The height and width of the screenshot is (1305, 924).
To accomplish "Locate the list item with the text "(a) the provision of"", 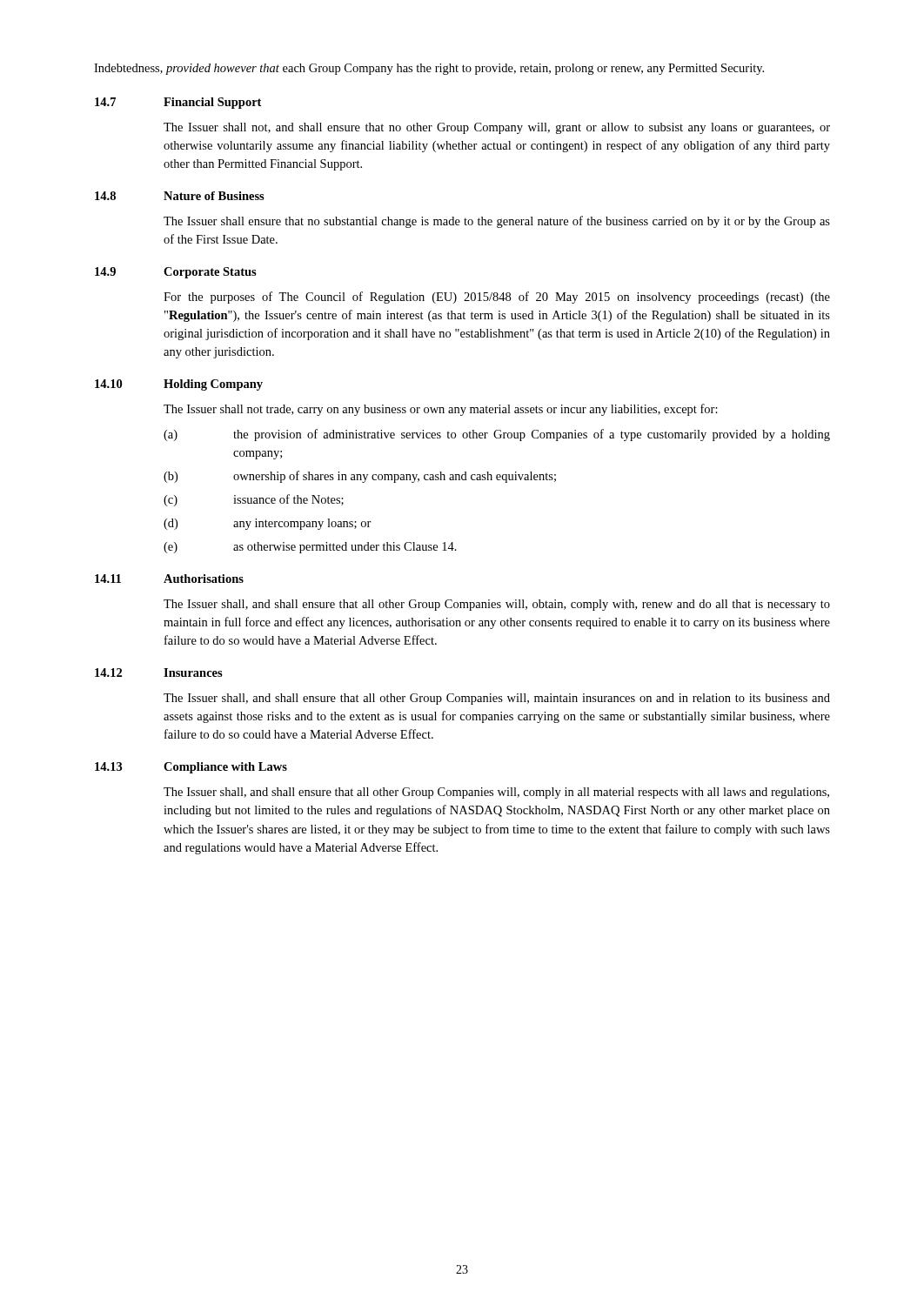I will click(x=497, y=444).
